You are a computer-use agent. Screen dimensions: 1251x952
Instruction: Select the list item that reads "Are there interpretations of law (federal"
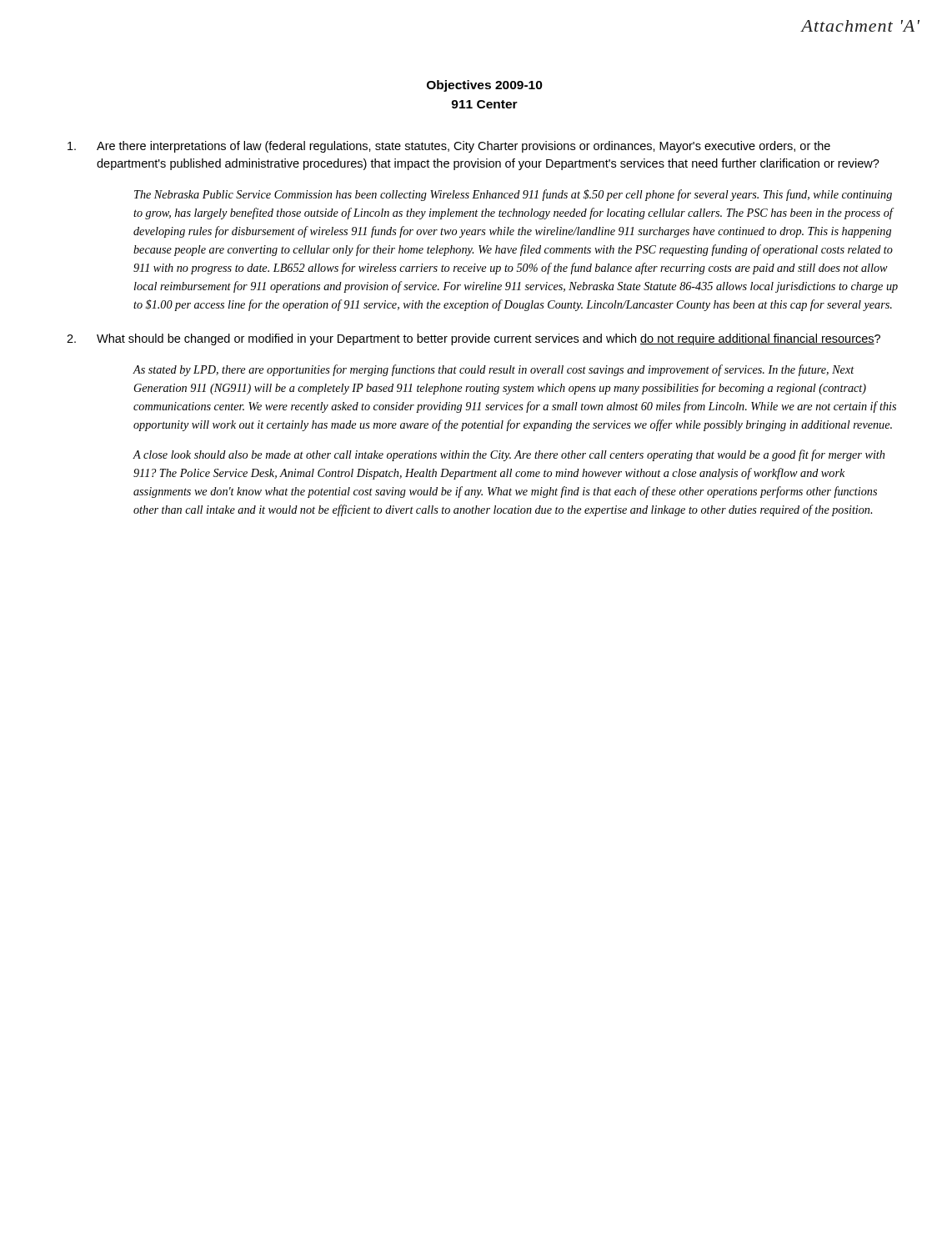484,155
